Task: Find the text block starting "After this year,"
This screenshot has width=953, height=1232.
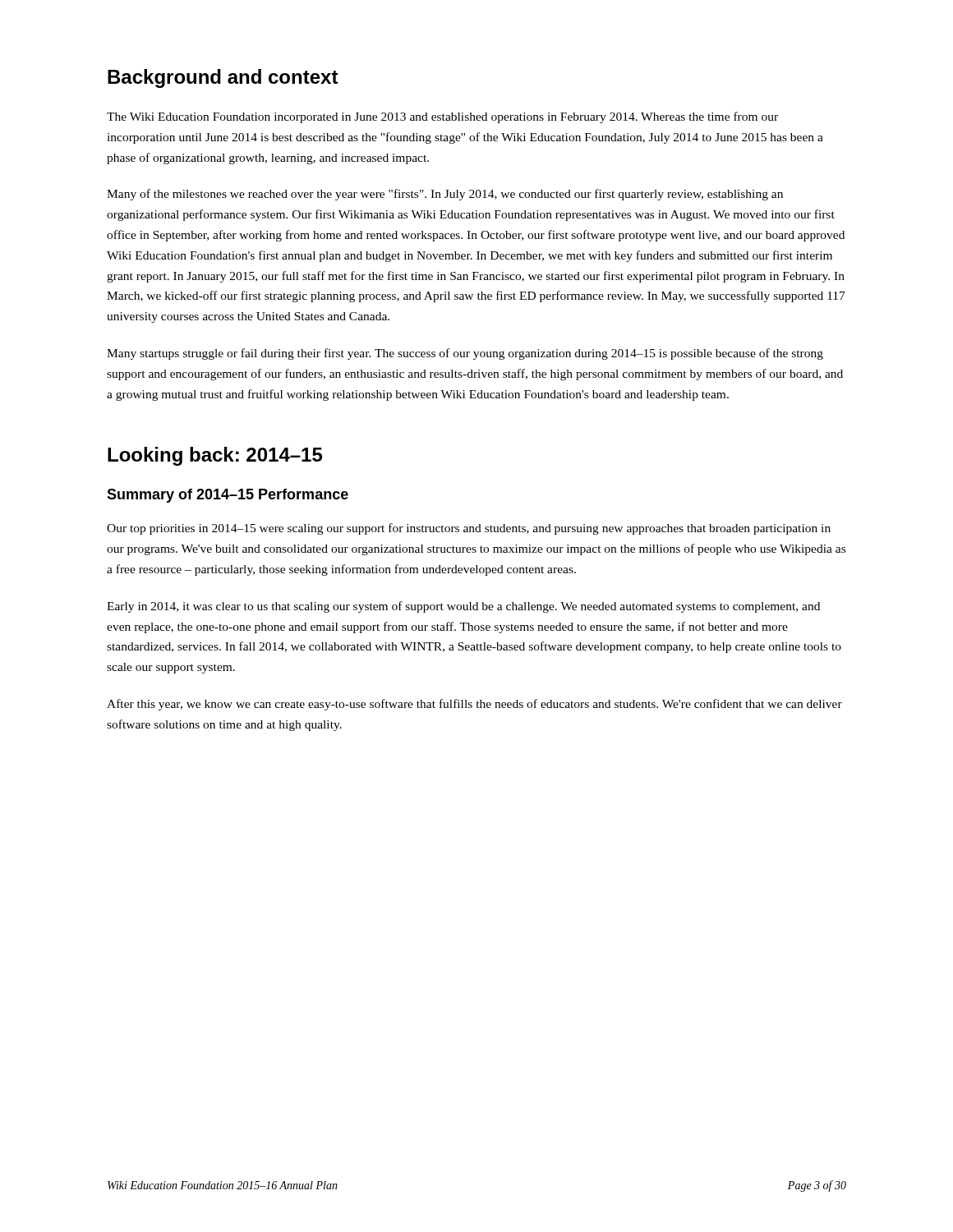Action: click(474, 714)
